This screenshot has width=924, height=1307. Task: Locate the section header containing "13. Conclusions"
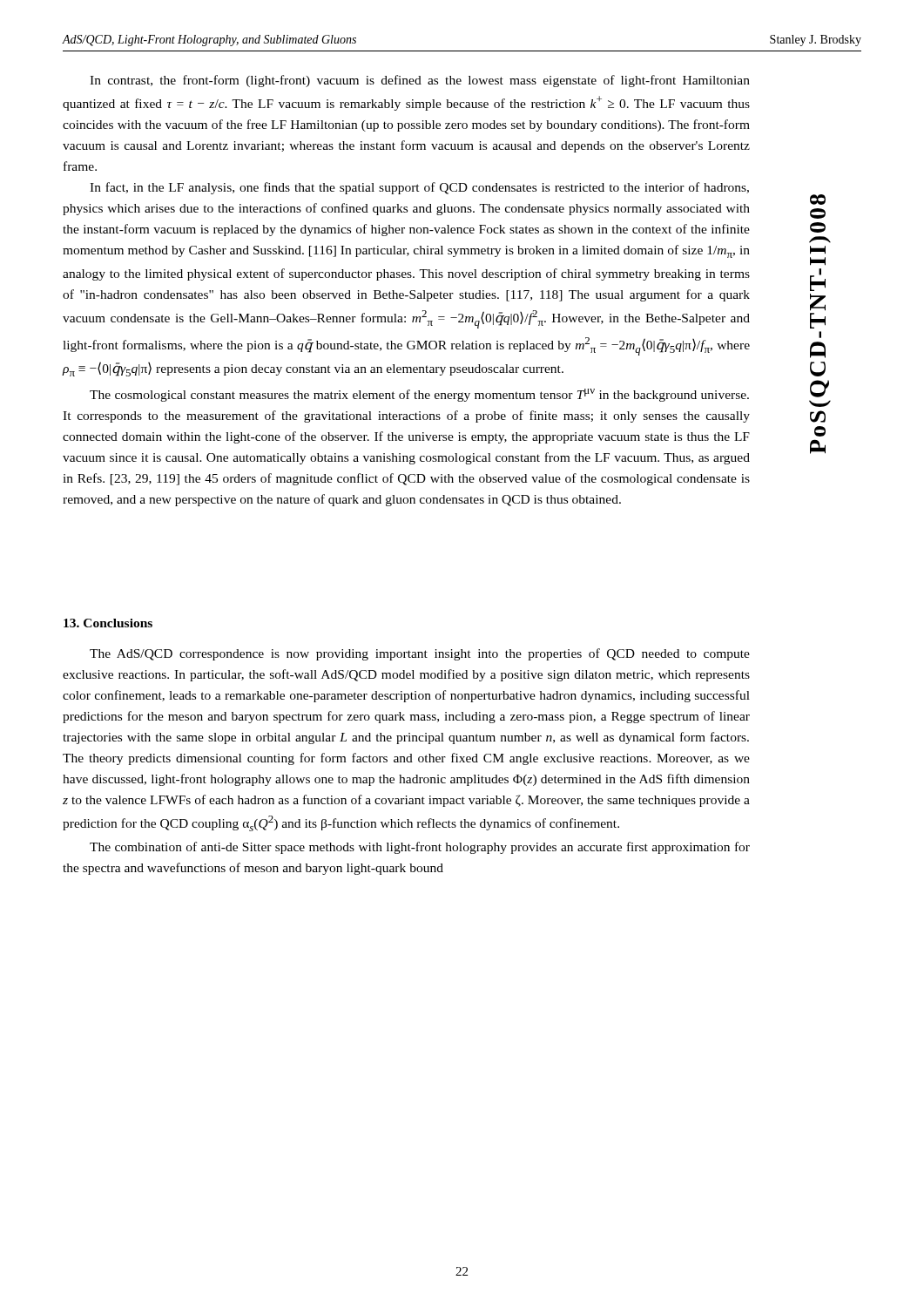click(x=108, y=623)
